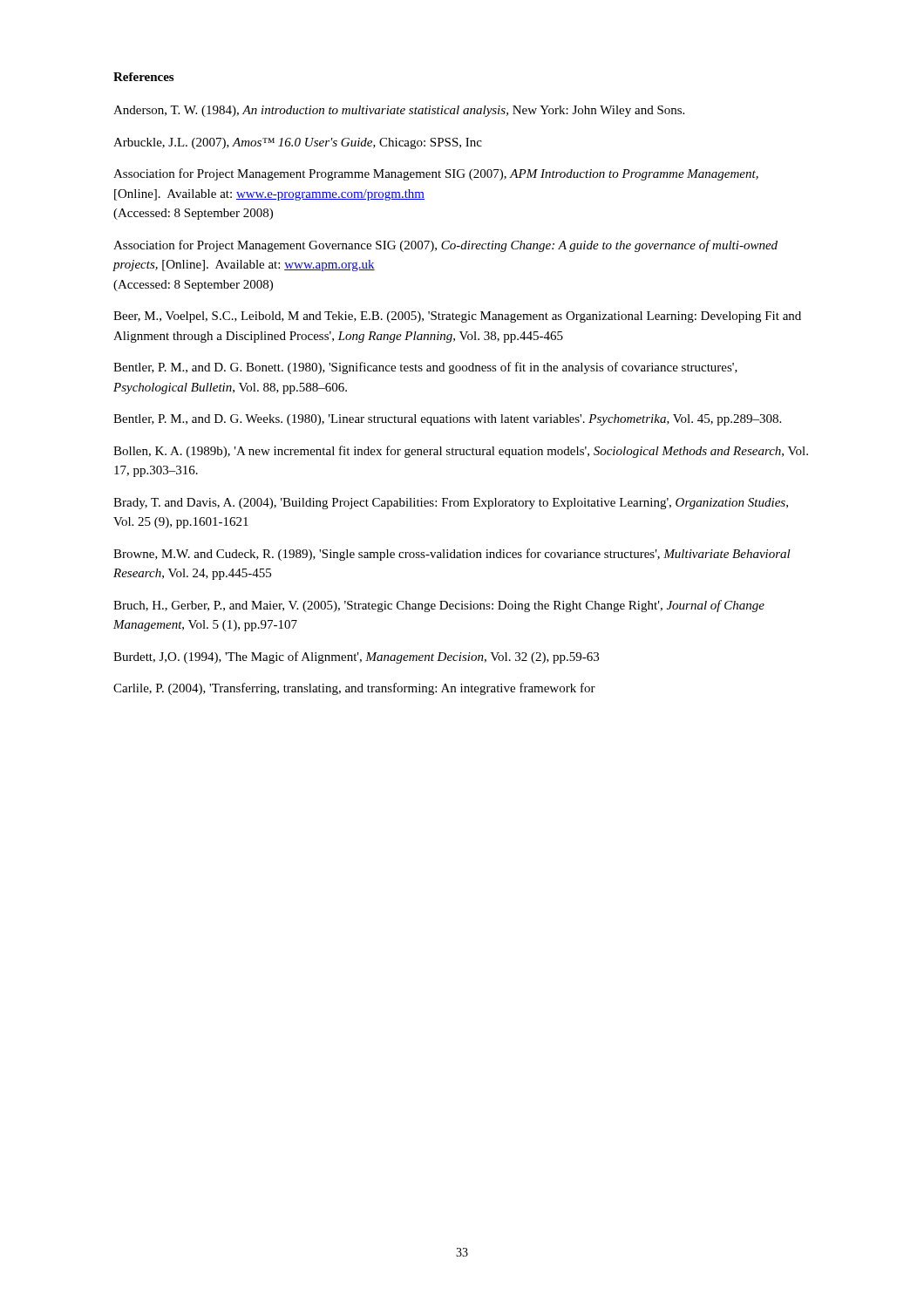Find the region starting "Bollen, K. A."

[461, 460]
